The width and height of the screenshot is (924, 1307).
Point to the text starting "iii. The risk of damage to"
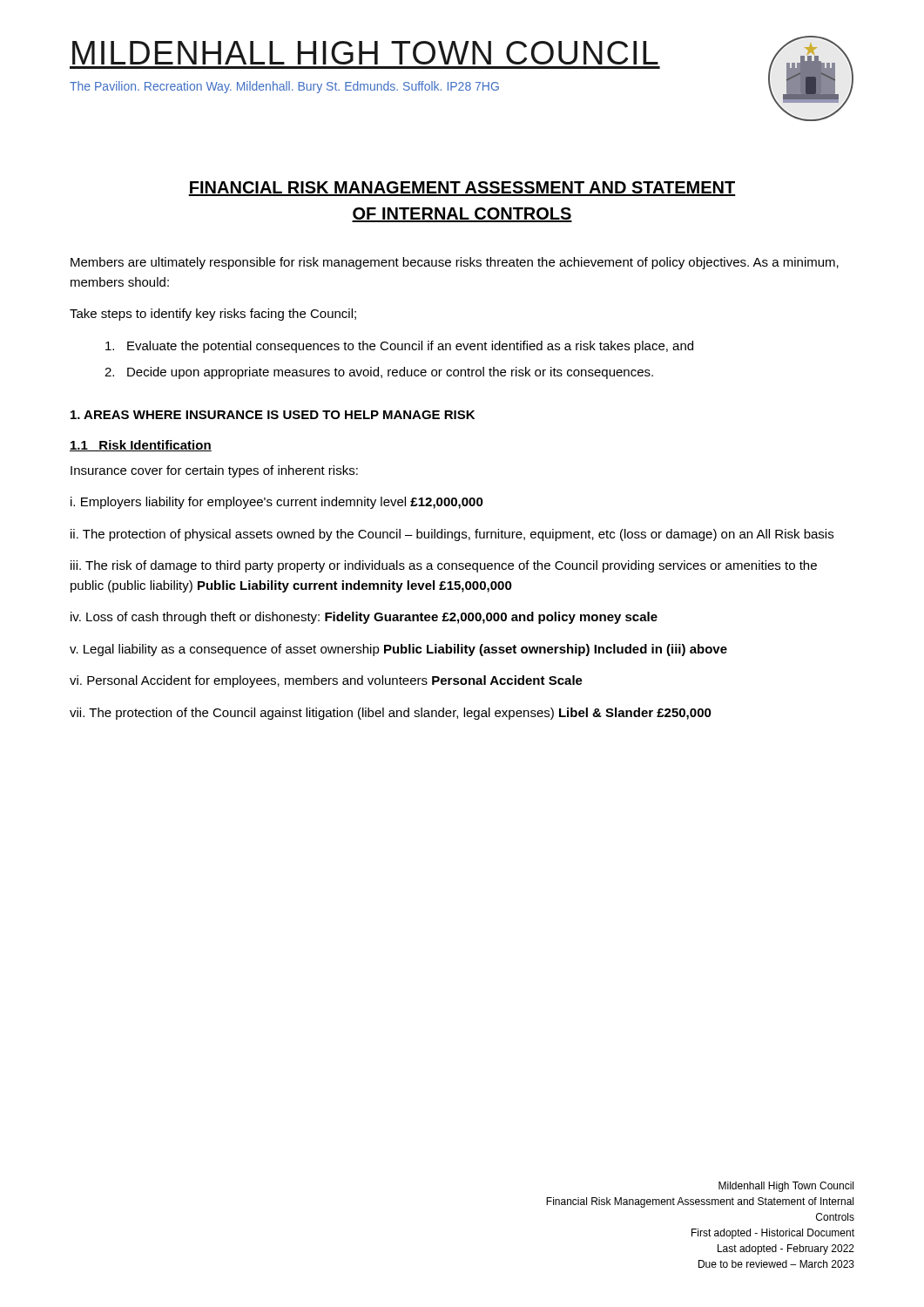444,575
